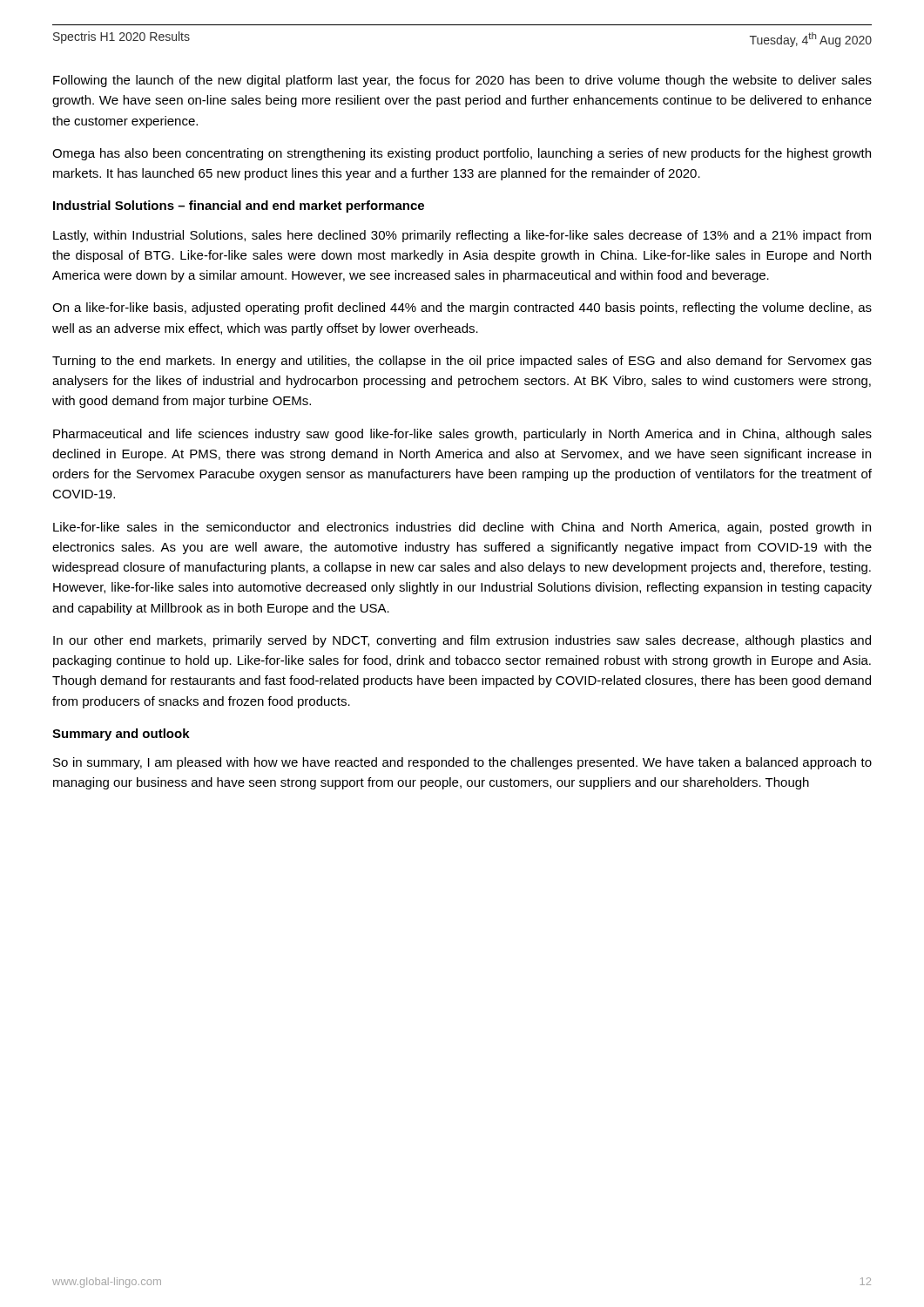
Task: Find the block on this page that starts "Turning to the end markets. In energy and"
Action: (x=462, y=380)
